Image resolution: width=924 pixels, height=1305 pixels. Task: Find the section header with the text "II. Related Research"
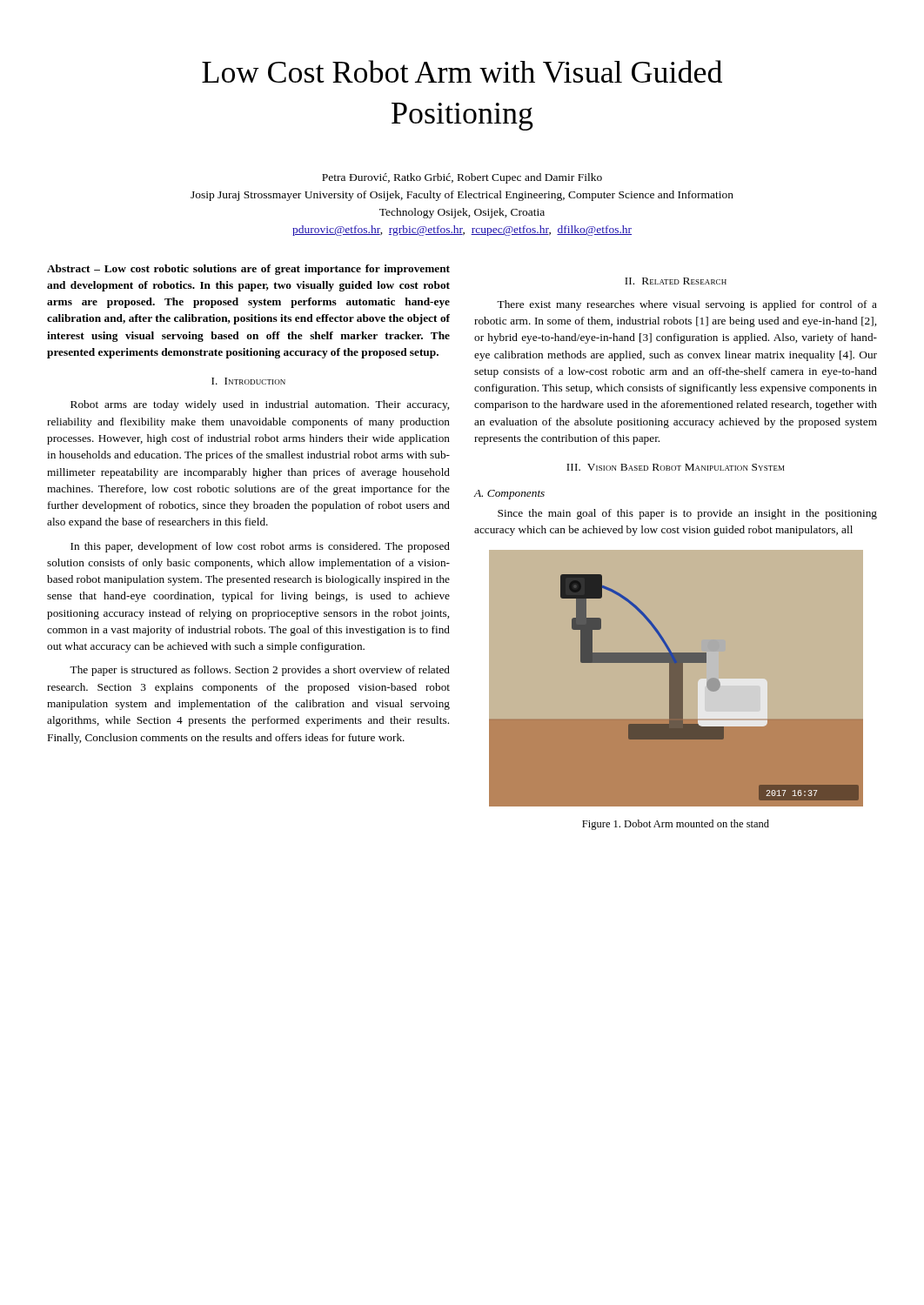coord(676,280)
